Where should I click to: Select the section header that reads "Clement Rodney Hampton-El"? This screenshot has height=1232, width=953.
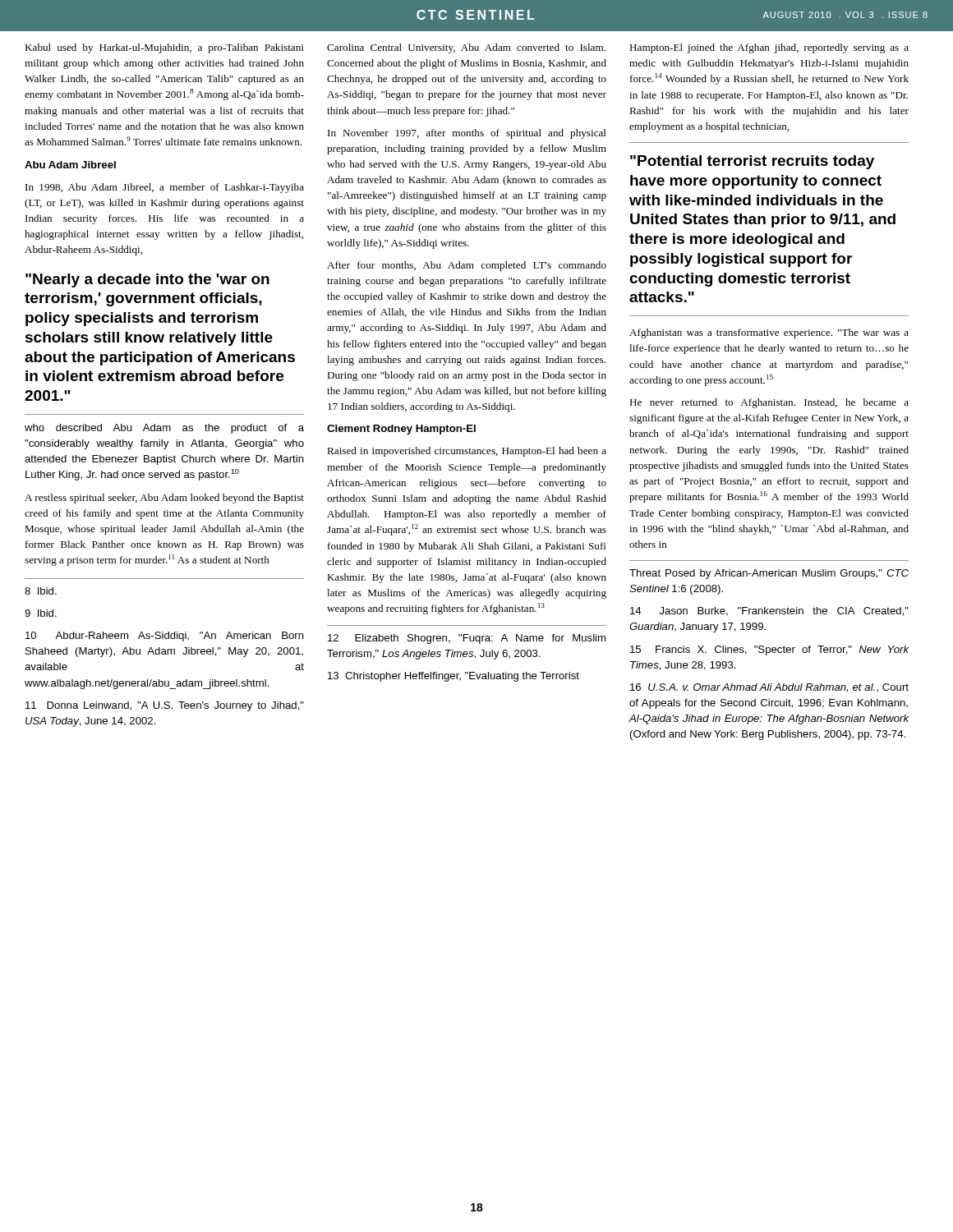coord(467,429)
